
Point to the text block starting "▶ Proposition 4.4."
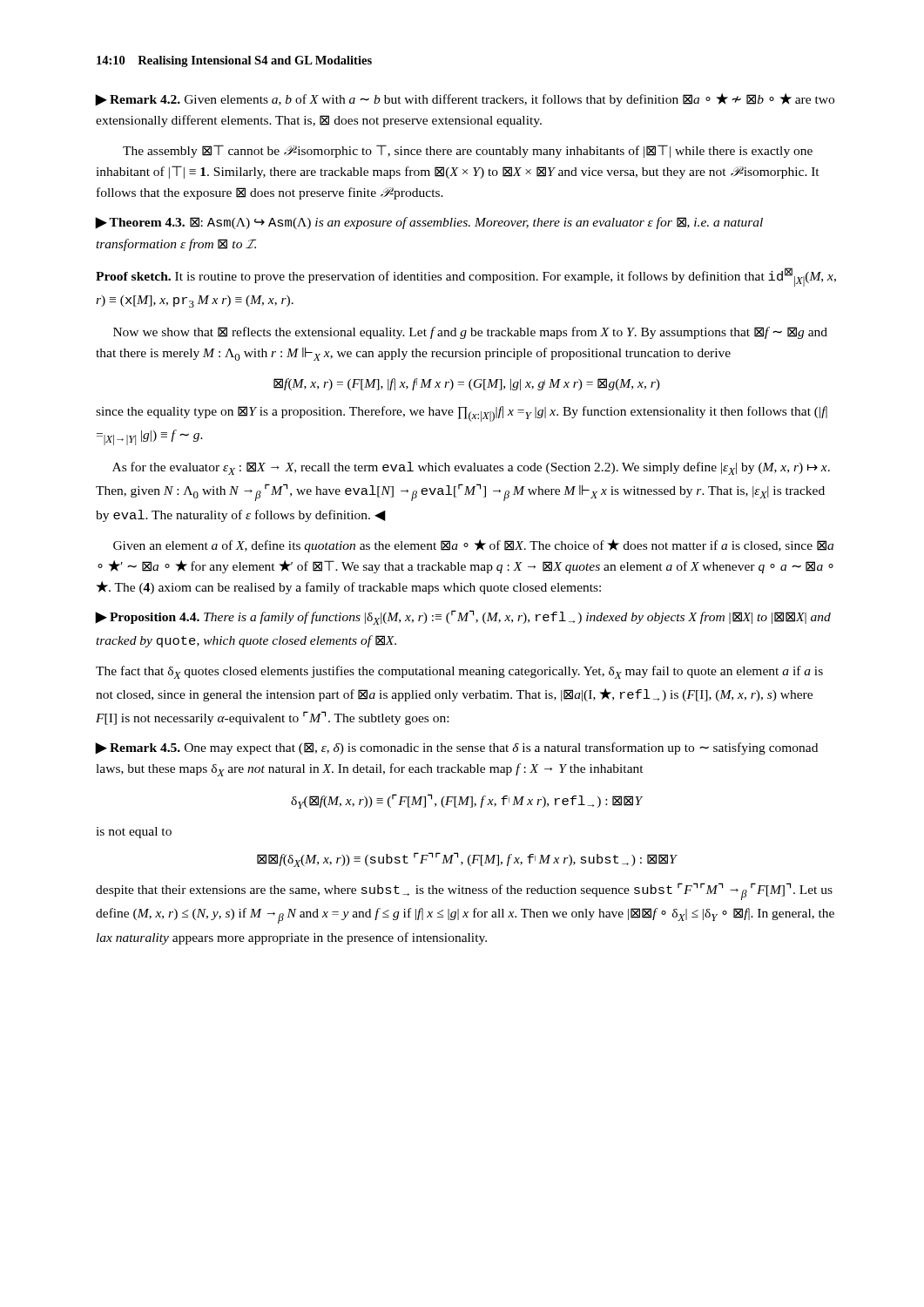[463, 629]
